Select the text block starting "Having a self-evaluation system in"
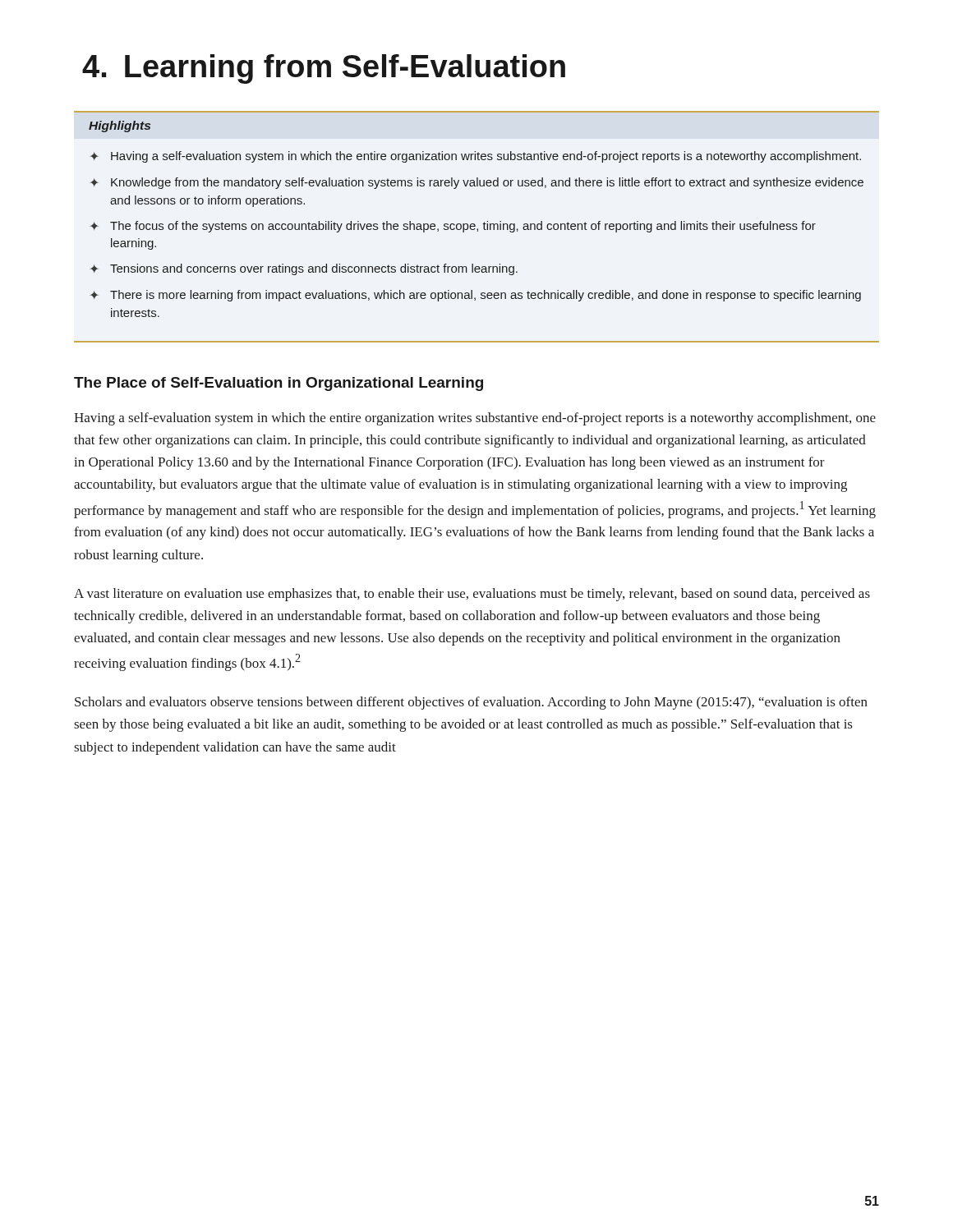 tap(476, 486)
